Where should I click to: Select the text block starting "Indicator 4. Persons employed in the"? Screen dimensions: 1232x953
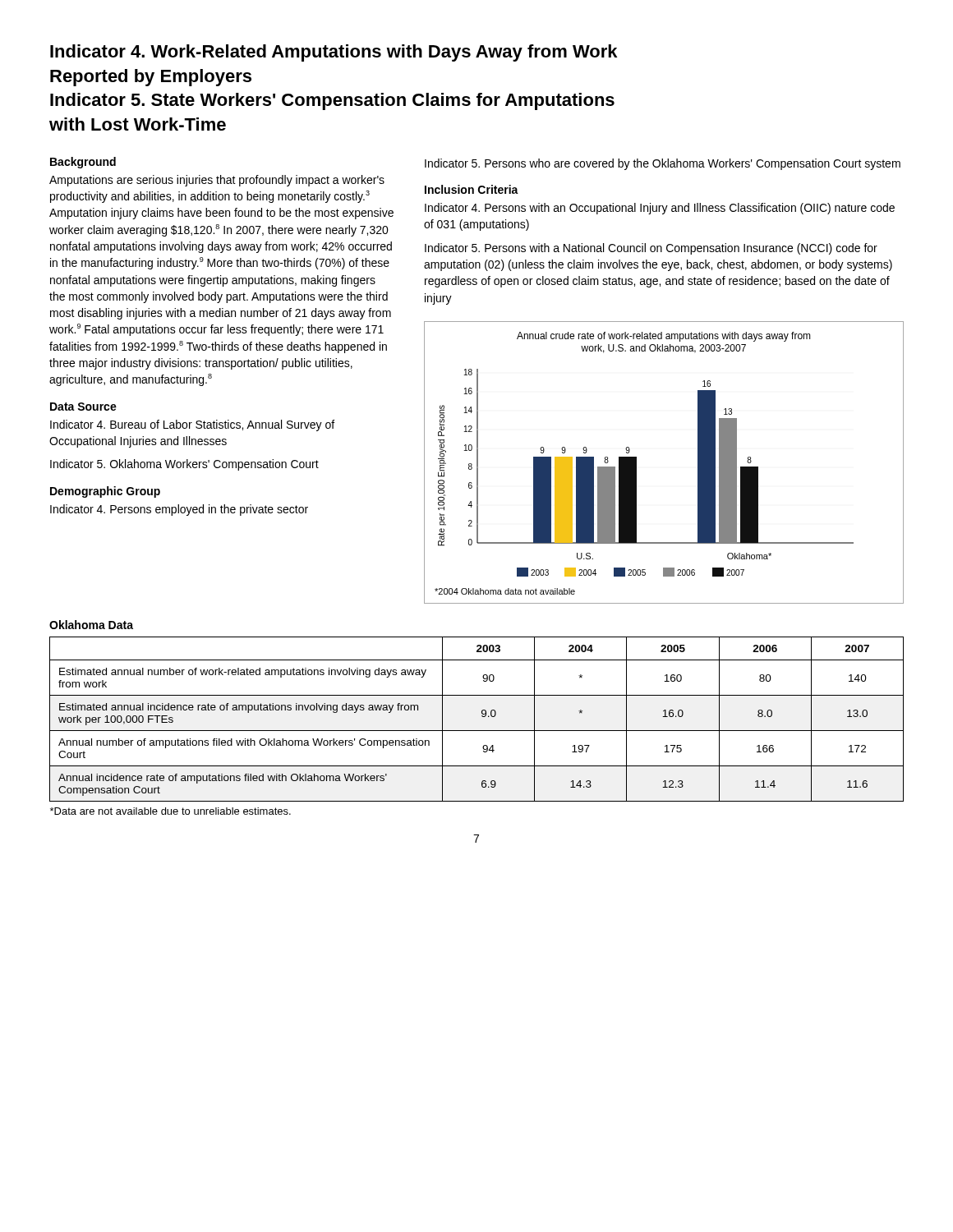pos(222,509)
